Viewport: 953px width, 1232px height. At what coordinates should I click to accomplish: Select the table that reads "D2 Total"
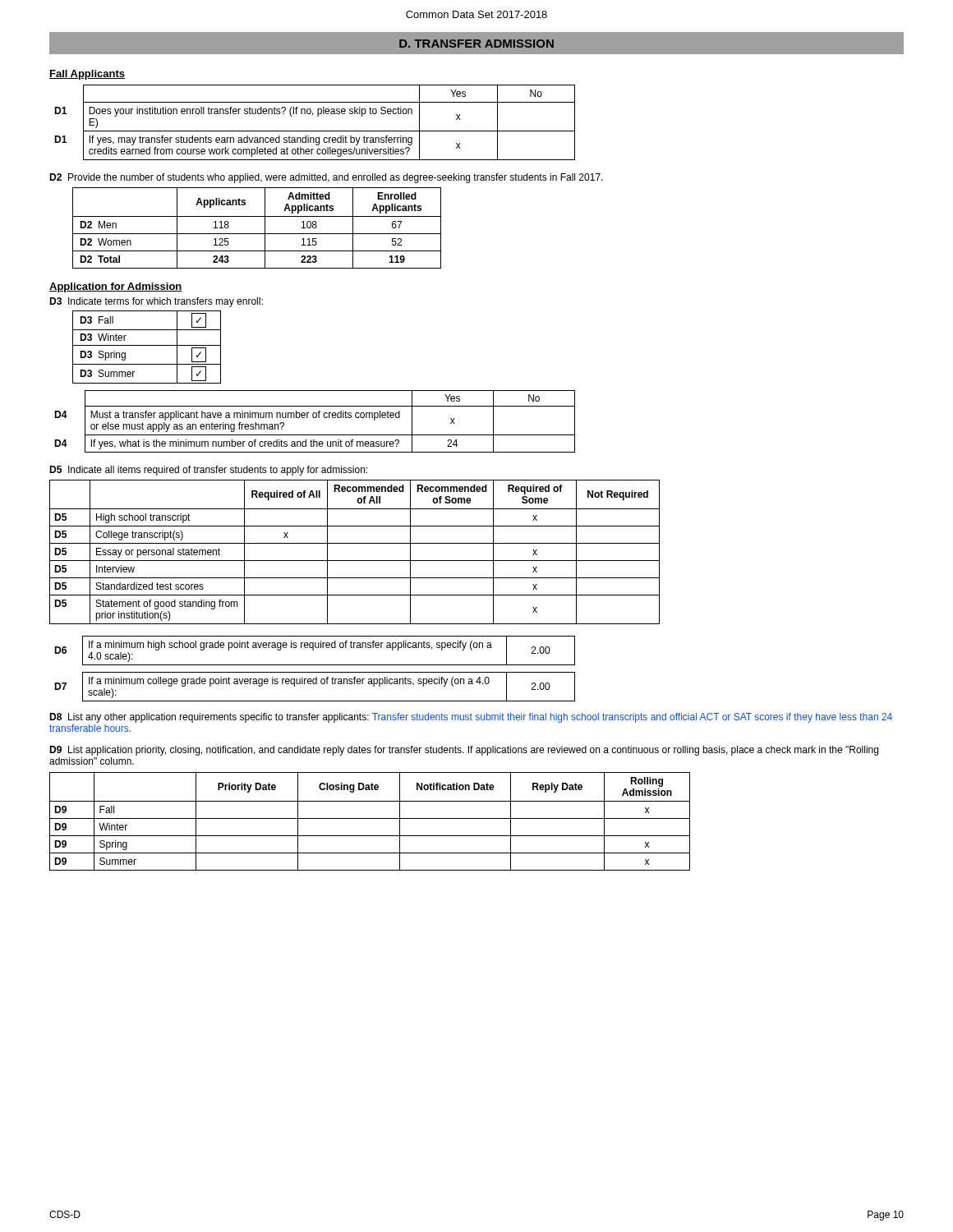point(488,228)
